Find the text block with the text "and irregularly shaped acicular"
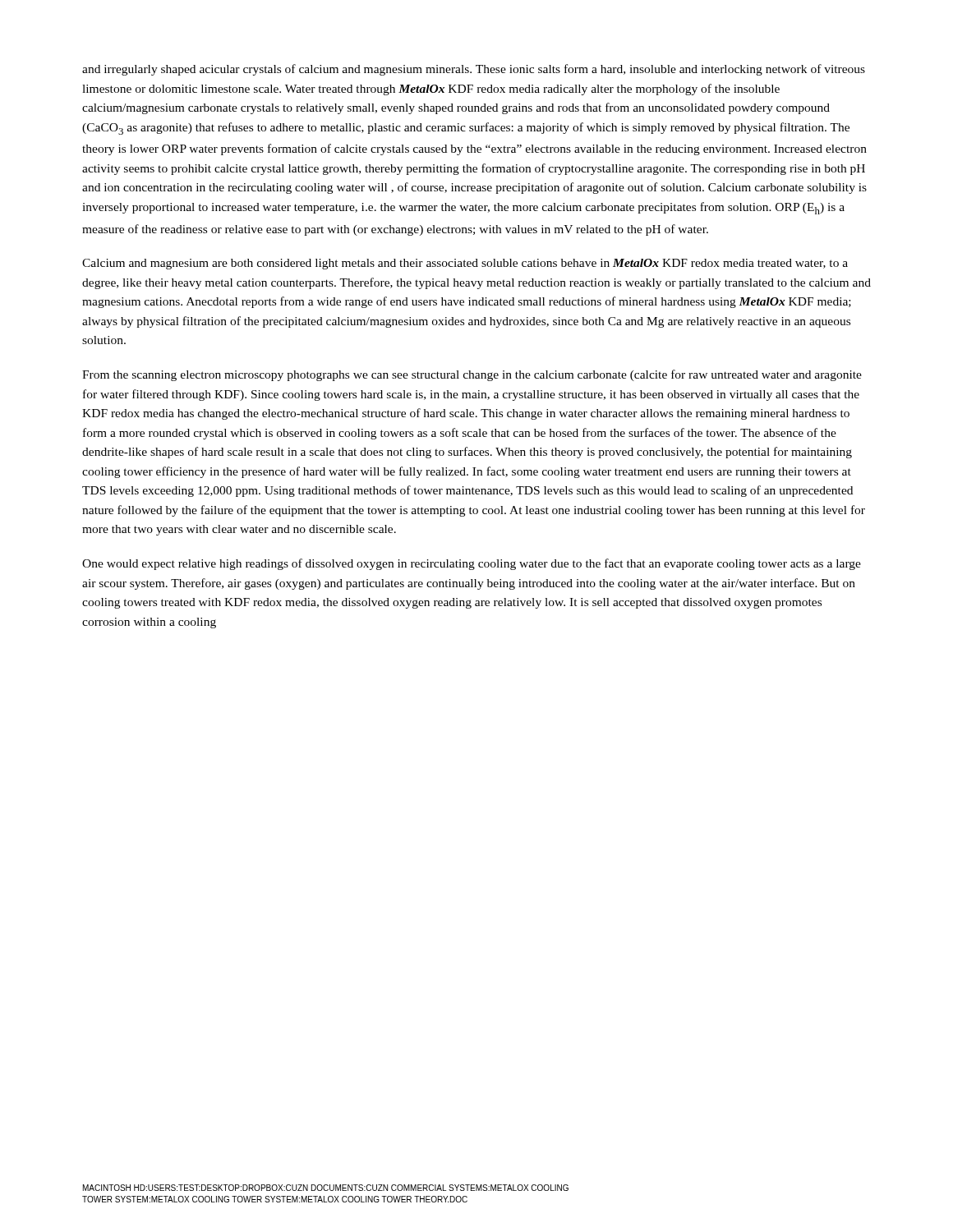Image resolution: width=953 pixels, height=1232 pixels. (x=474, y=149)
